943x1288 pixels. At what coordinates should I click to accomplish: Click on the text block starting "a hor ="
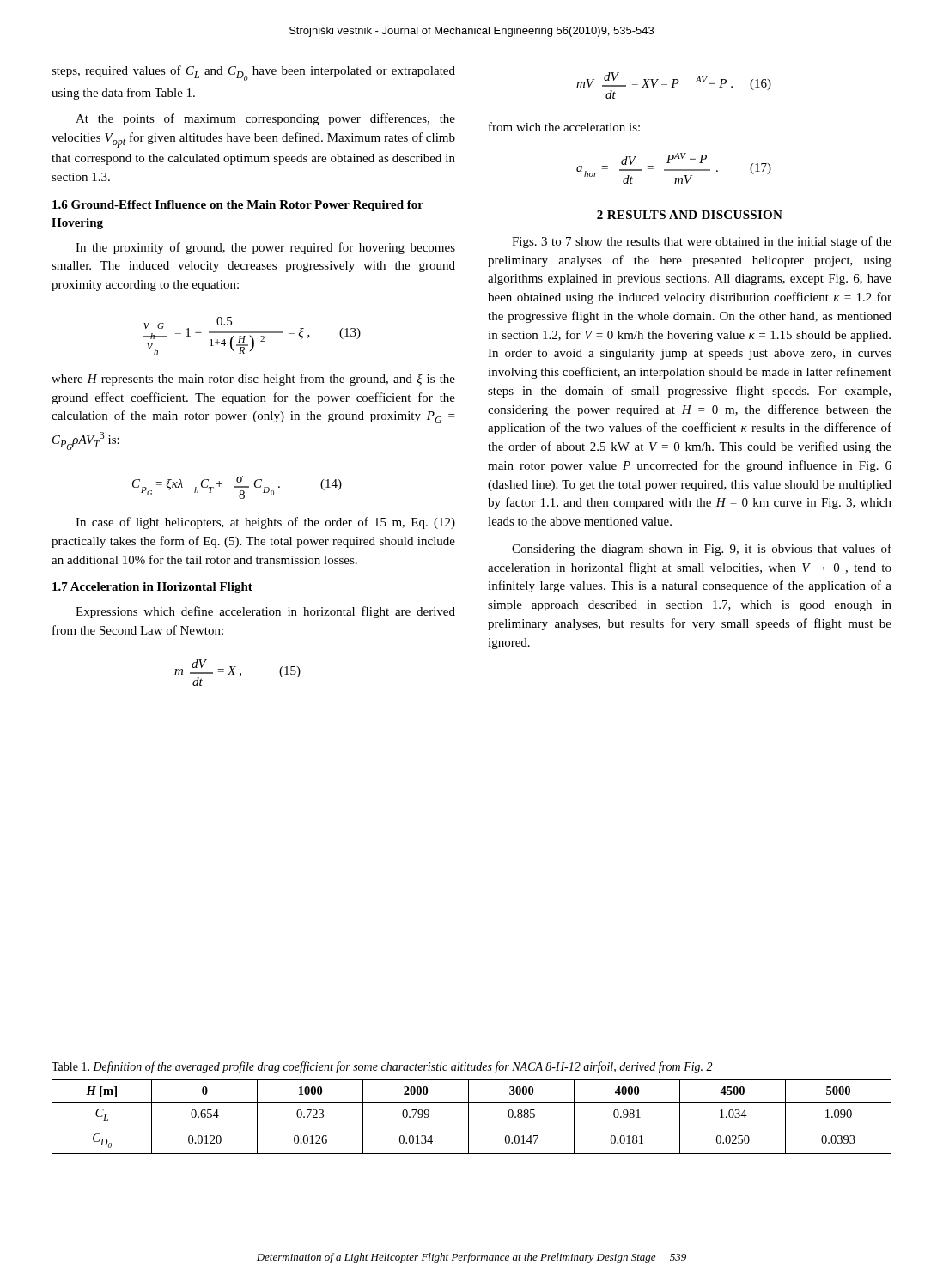coord(690,169)
